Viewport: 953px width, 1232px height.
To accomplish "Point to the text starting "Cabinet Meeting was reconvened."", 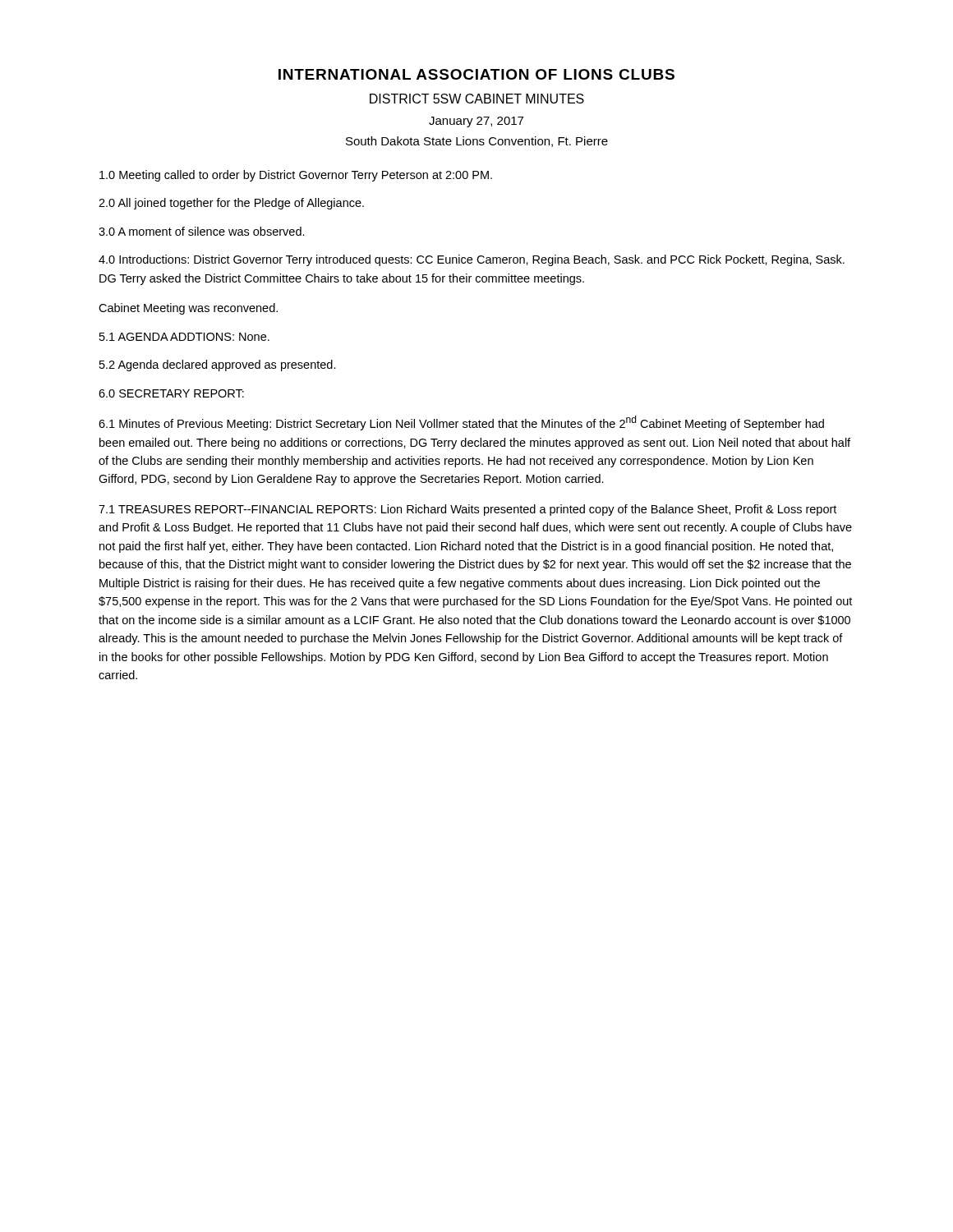I will click(x=189, y=308).
